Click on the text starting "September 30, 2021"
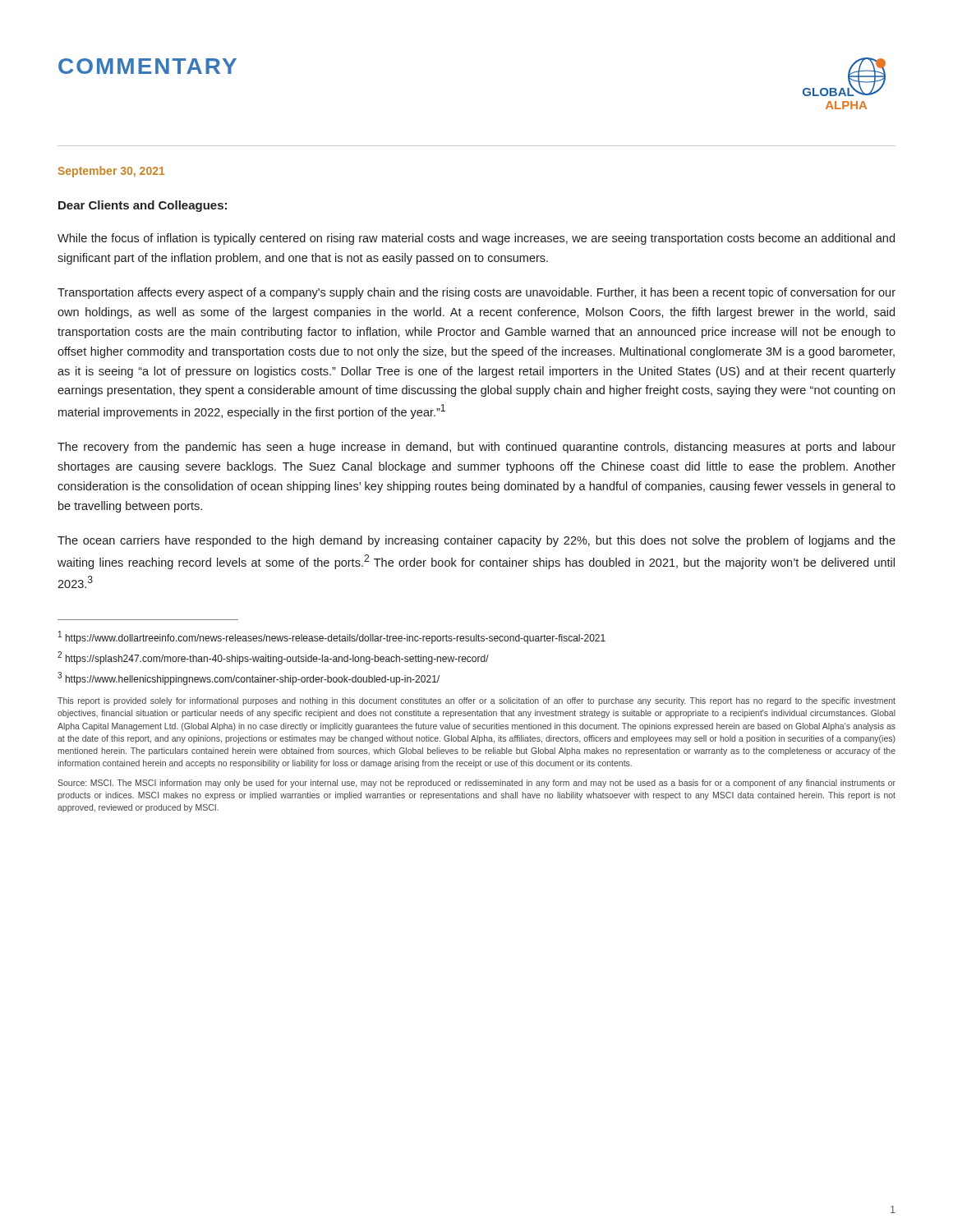Screen dimensions: 1232x953 click(x=111, y=170)
